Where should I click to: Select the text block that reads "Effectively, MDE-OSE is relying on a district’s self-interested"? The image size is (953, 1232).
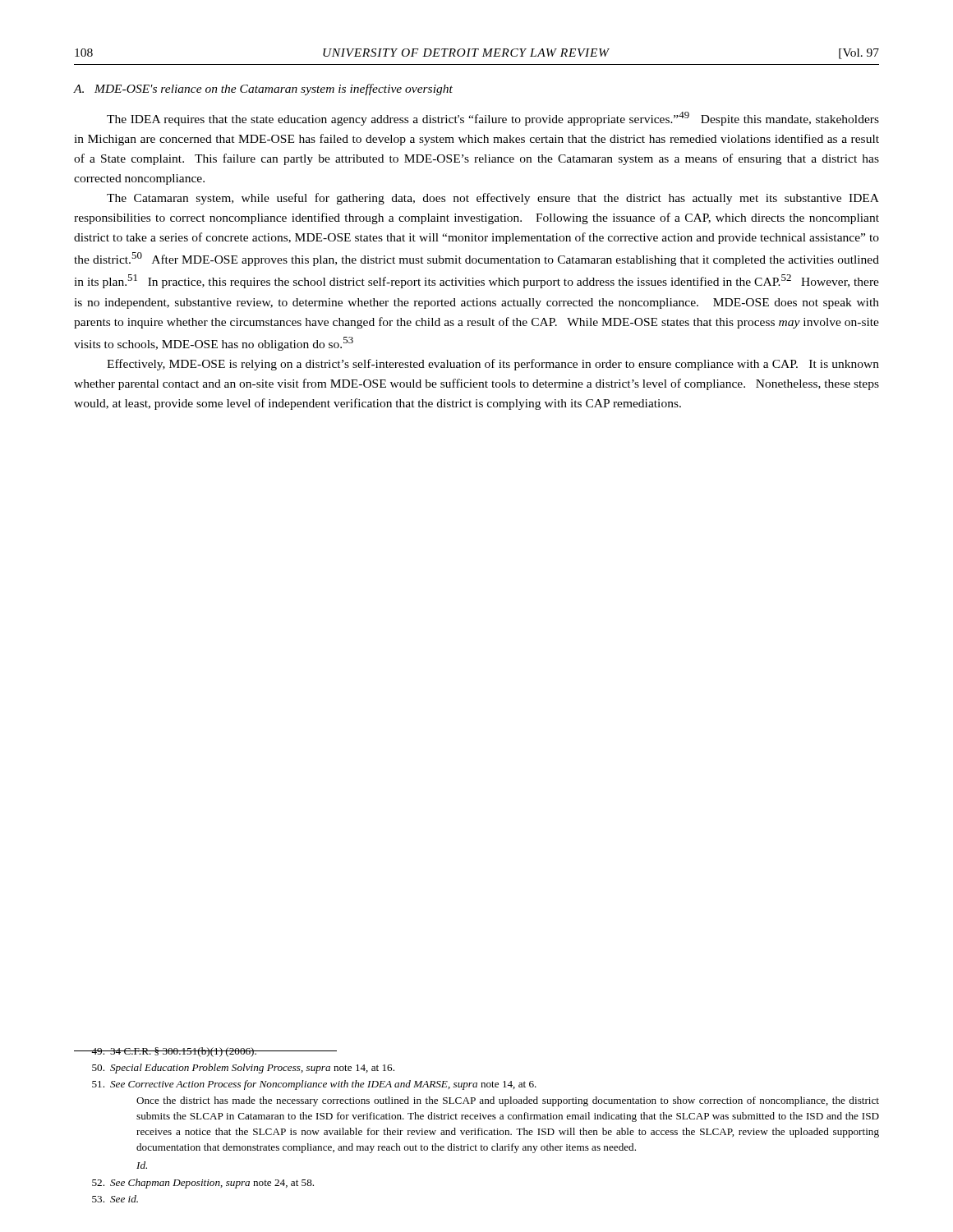point(476,383)
